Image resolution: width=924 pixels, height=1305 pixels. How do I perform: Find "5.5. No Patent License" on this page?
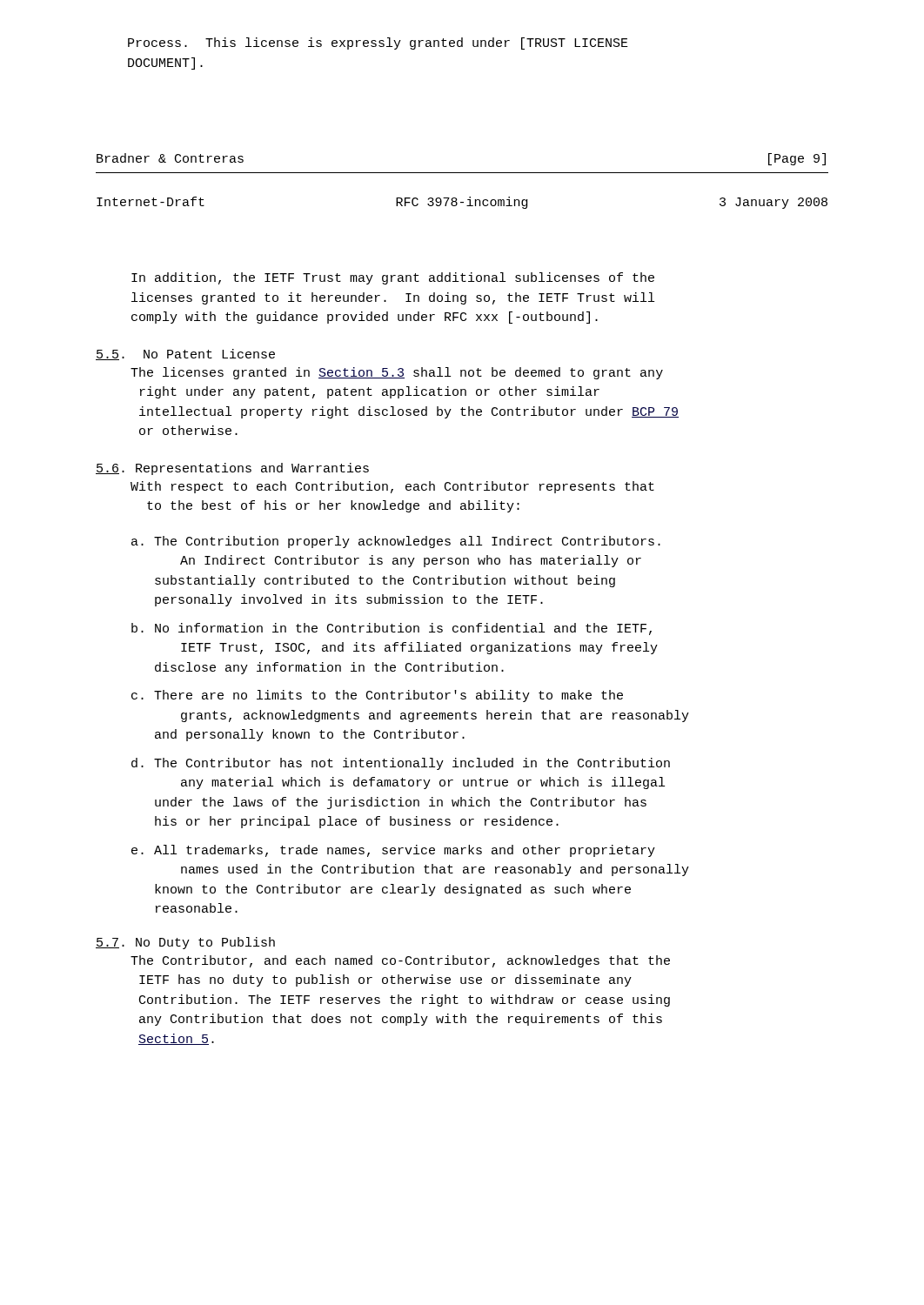click(186, 355)
